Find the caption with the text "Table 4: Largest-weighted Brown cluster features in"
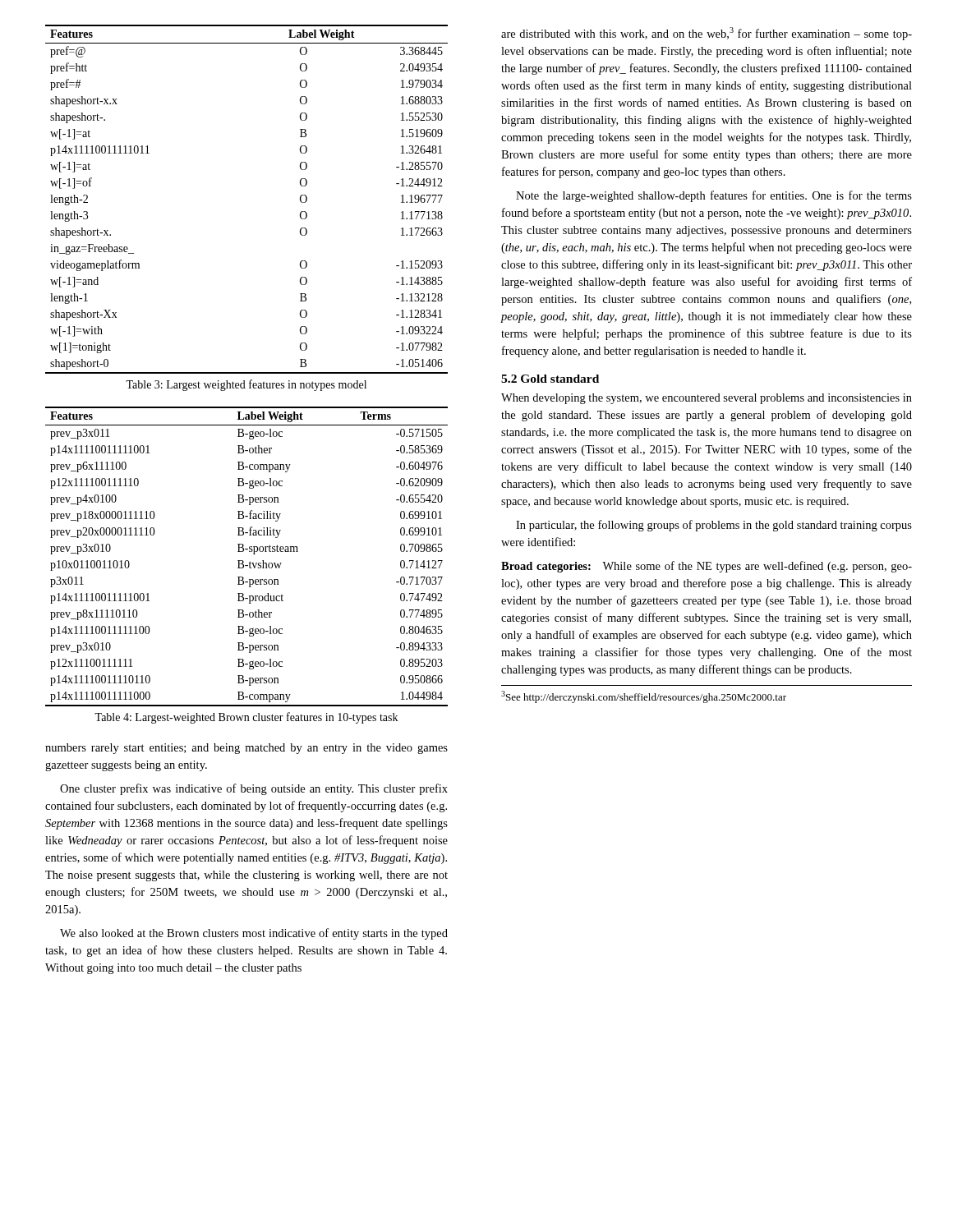This screenshot has width=953, height=1232. coord(246,717)
